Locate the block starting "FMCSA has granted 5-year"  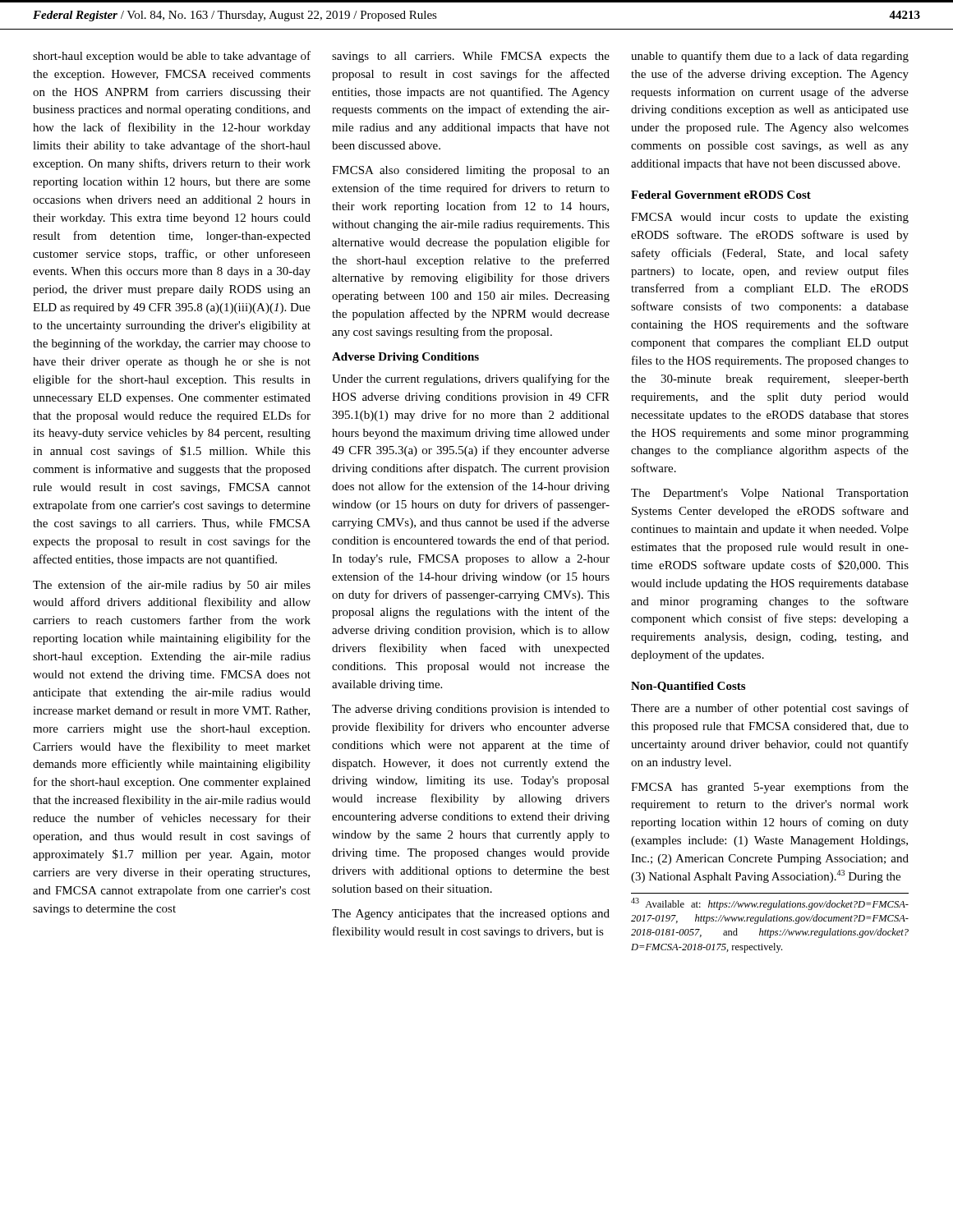pyautogui.click(x=770, y=832)
